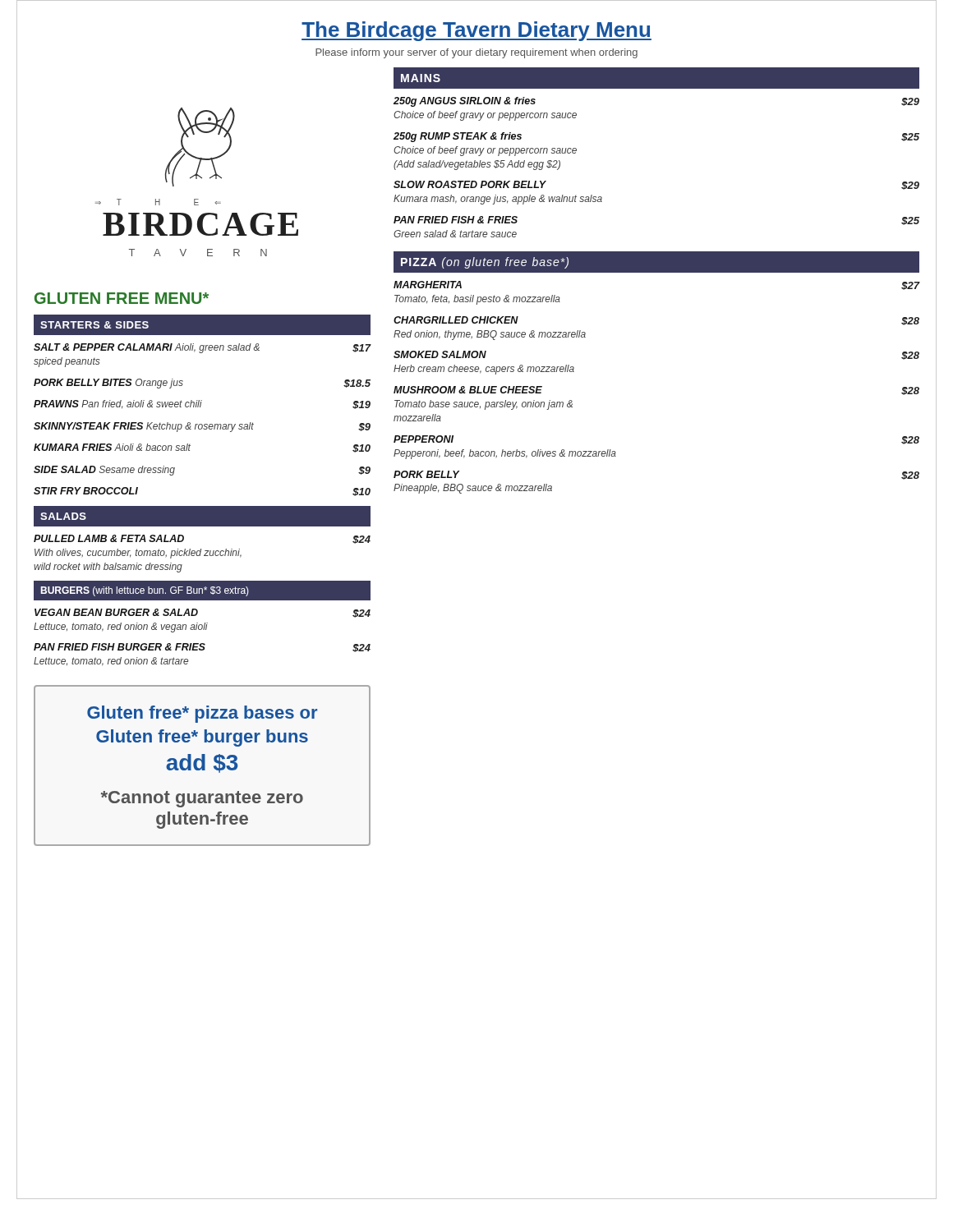
Task: Select the passage starting "GLUTEN FREE MENU*"
Action: click(121, 298)
